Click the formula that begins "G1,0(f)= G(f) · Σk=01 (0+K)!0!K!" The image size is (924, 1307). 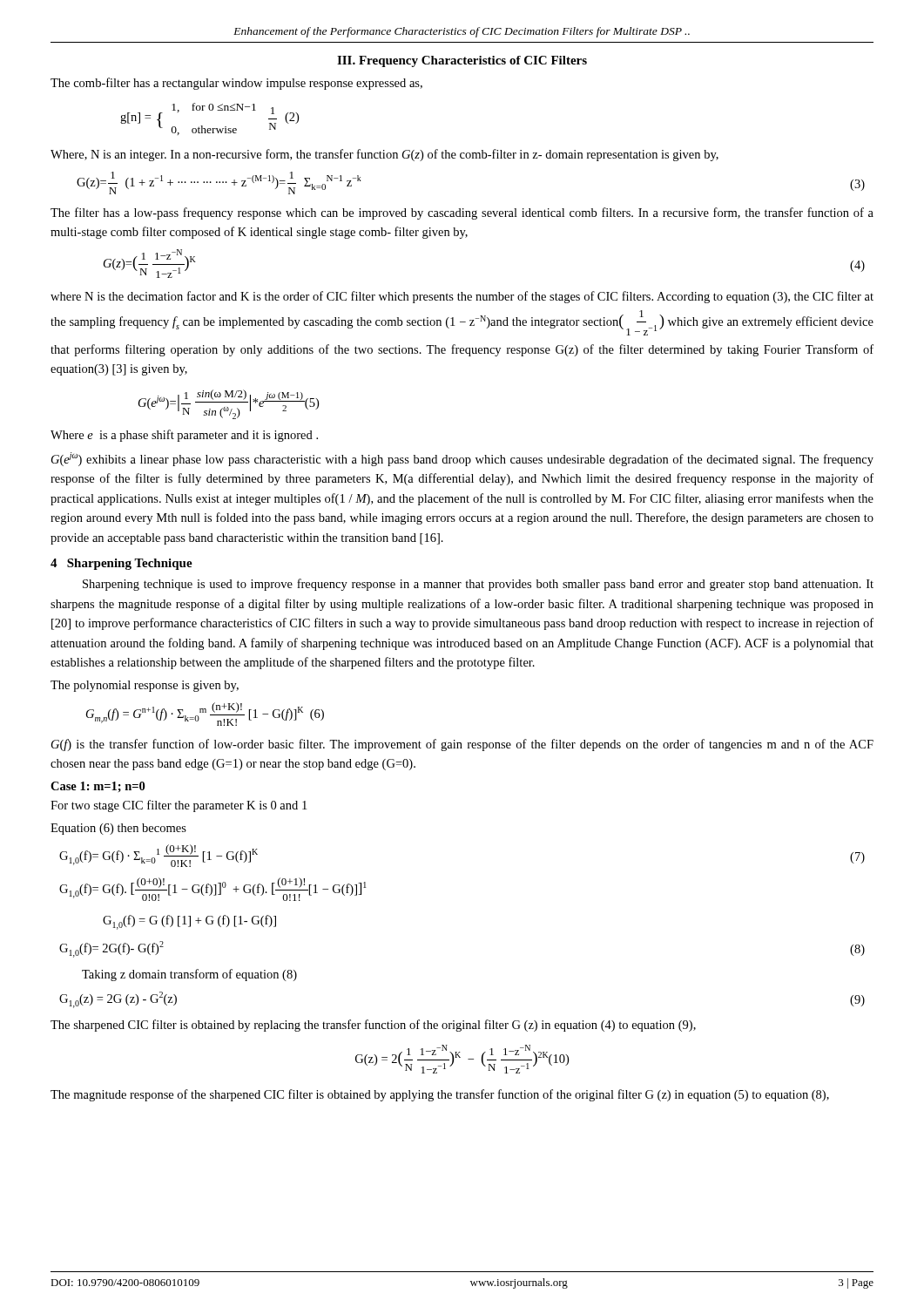pyautogui.click(x=181, y=856)
